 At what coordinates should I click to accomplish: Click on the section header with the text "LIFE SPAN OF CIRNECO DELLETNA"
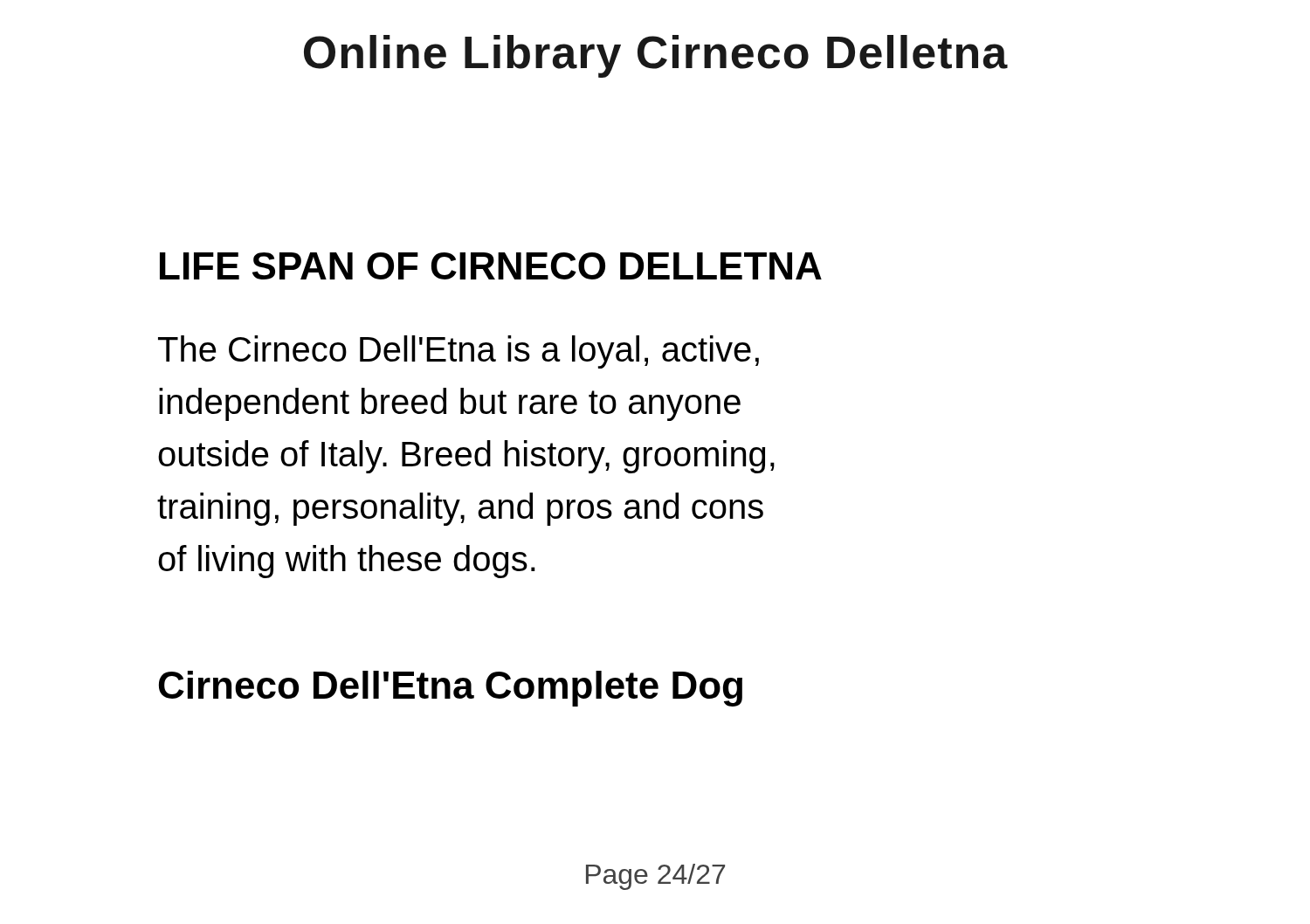pos(490,266)
